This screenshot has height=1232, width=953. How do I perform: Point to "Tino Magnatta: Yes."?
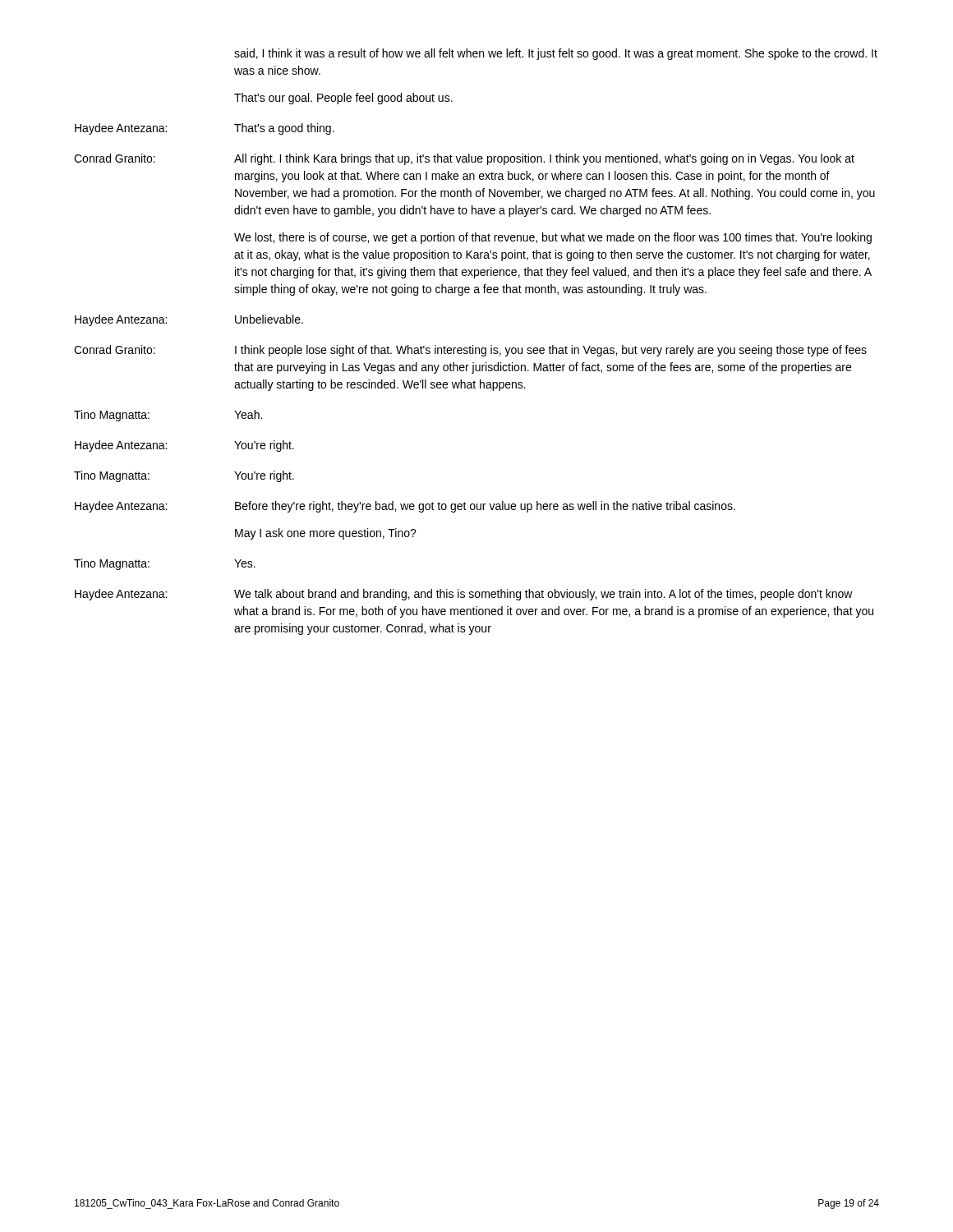(115, 564)
